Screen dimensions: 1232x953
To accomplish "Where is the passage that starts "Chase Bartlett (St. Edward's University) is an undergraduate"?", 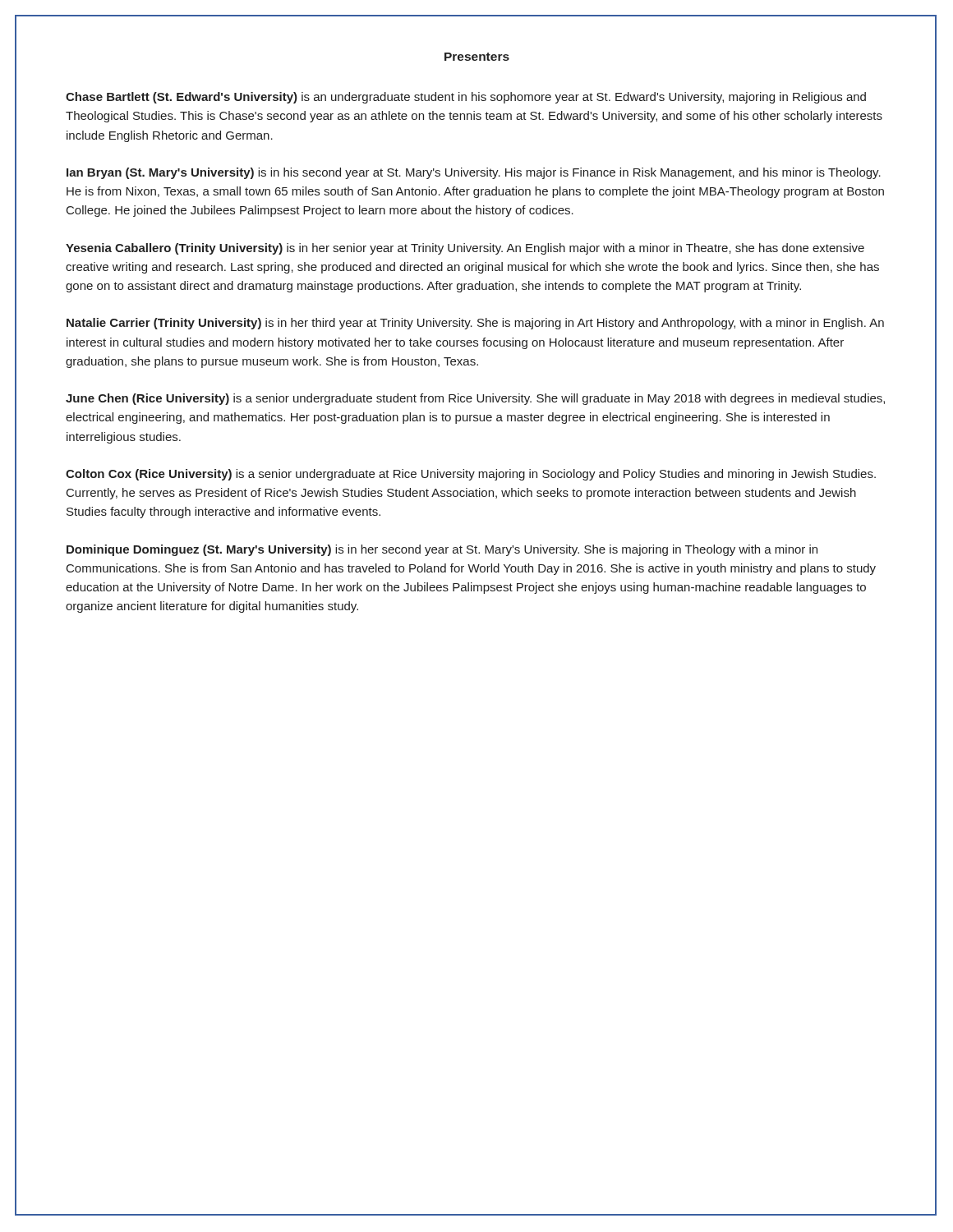I will pos(476,116).
